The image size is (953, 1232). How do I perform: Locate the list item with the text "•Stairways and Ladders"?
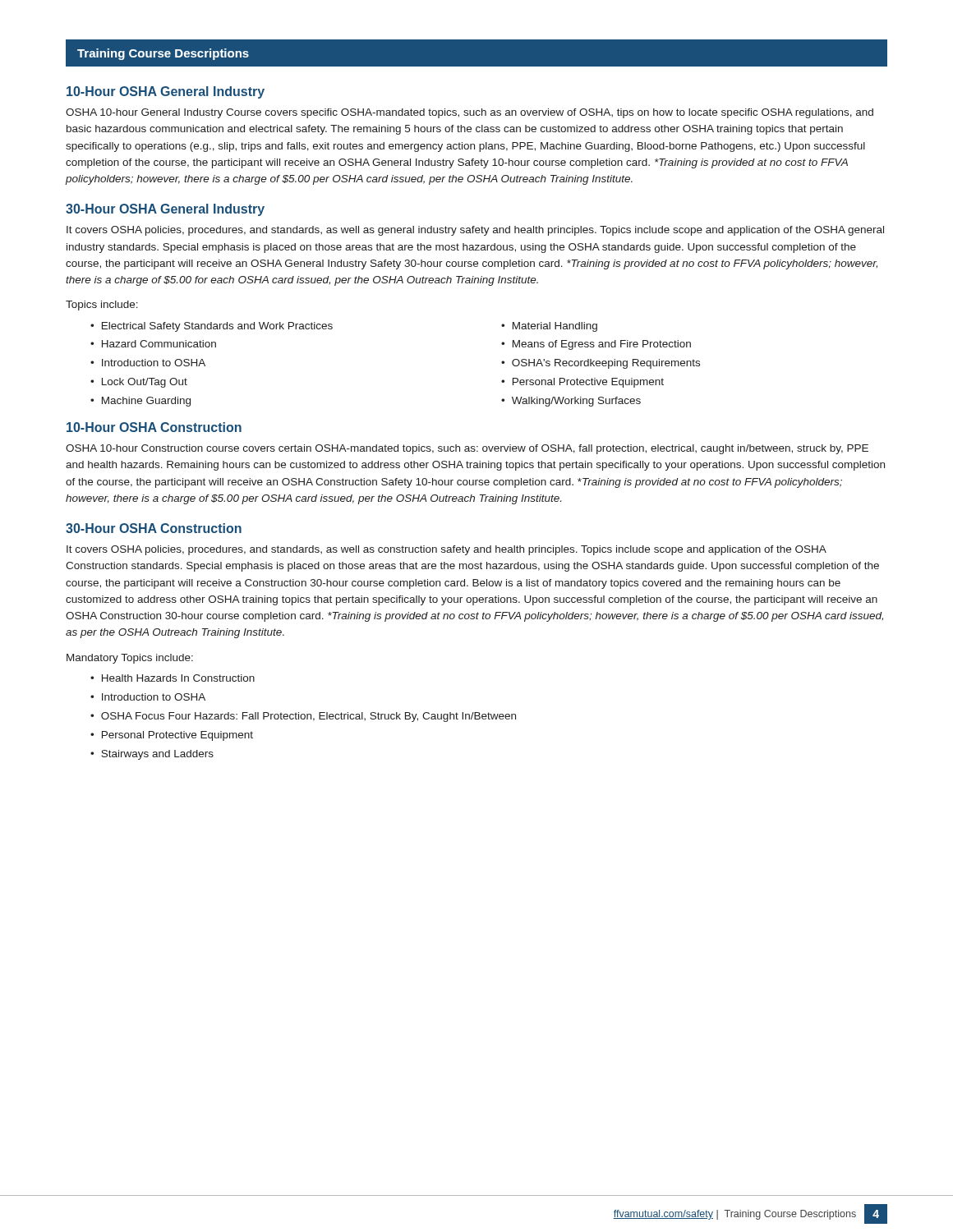[152, 754]
